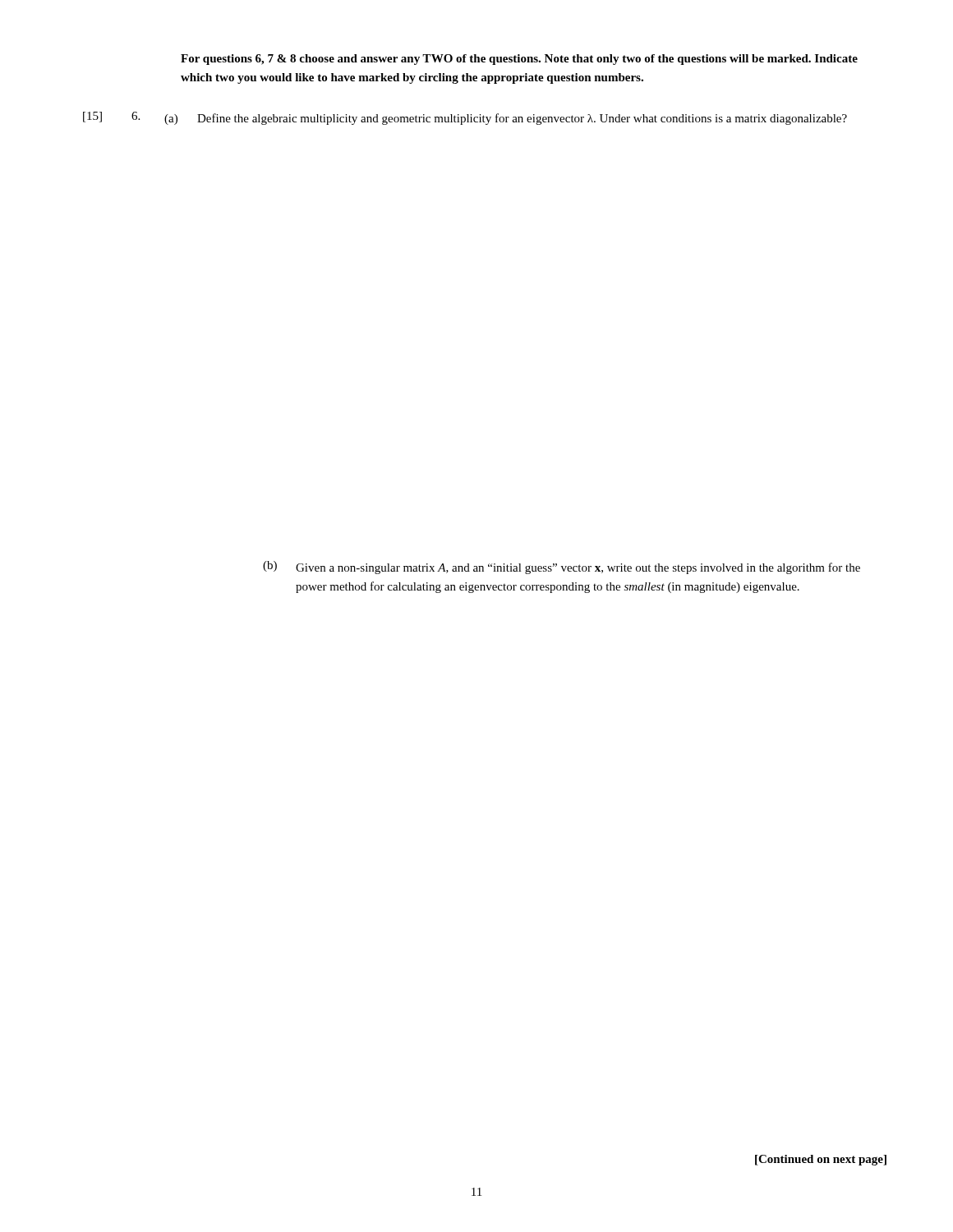Screen dimensions: 1232x953
Task: Locate the block of text that opens with "[Continued on next"
Action: click(821, 1159)
